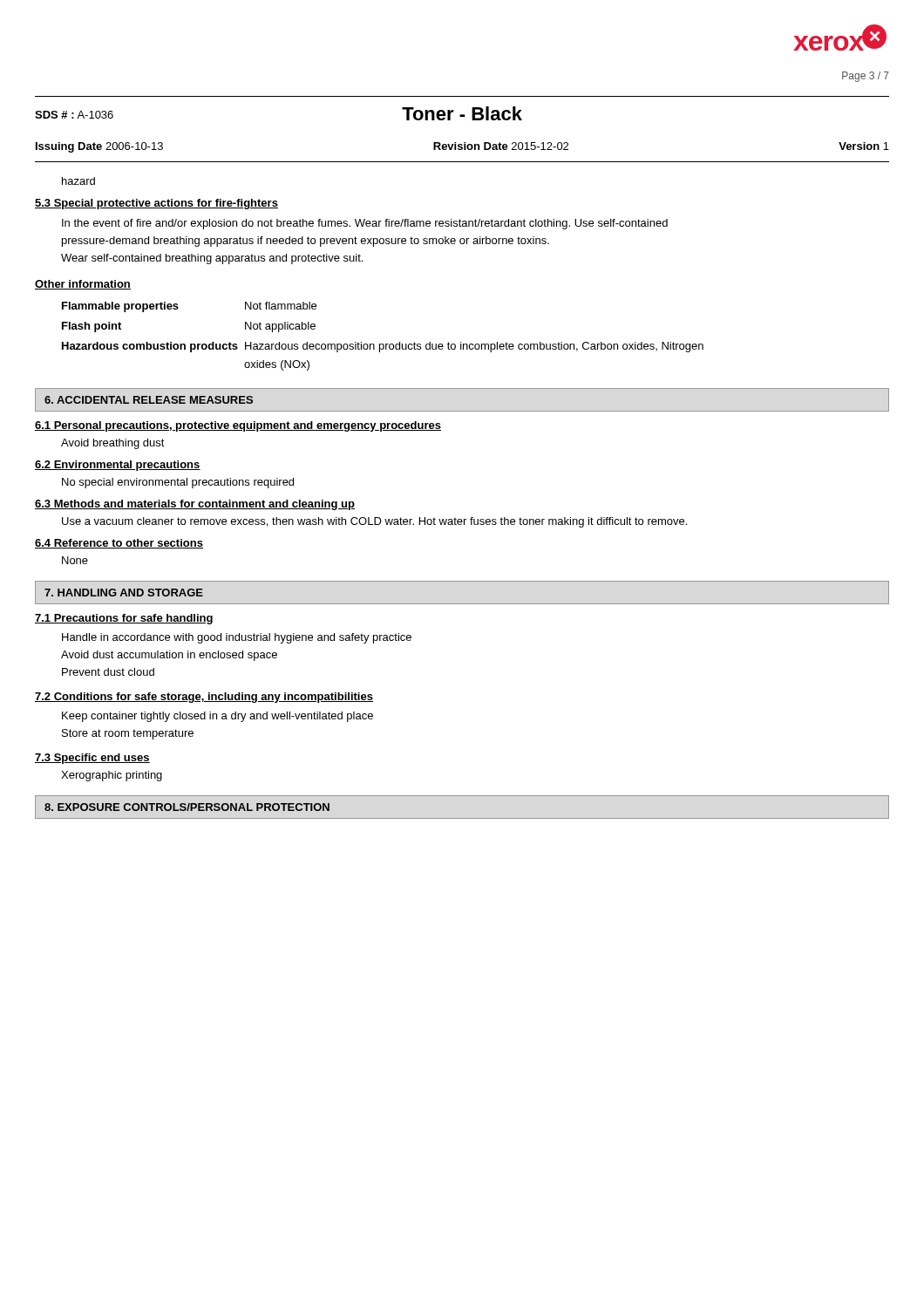
Task: Point to "7.3 Specific end uses"
Action: click(x=92, y=758)
